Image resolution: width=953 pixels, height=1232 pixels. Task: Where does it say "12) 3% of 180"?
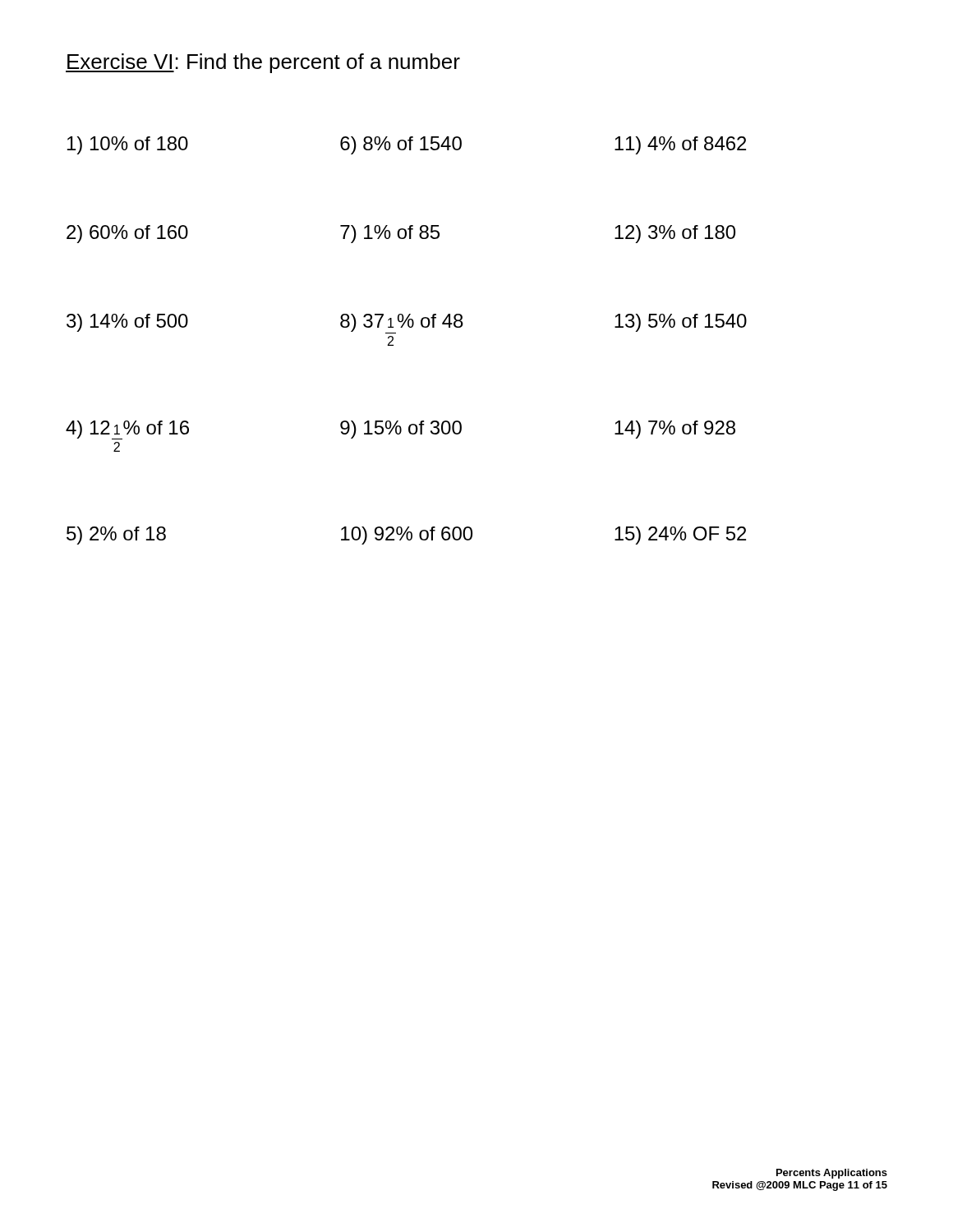[675, 232]
